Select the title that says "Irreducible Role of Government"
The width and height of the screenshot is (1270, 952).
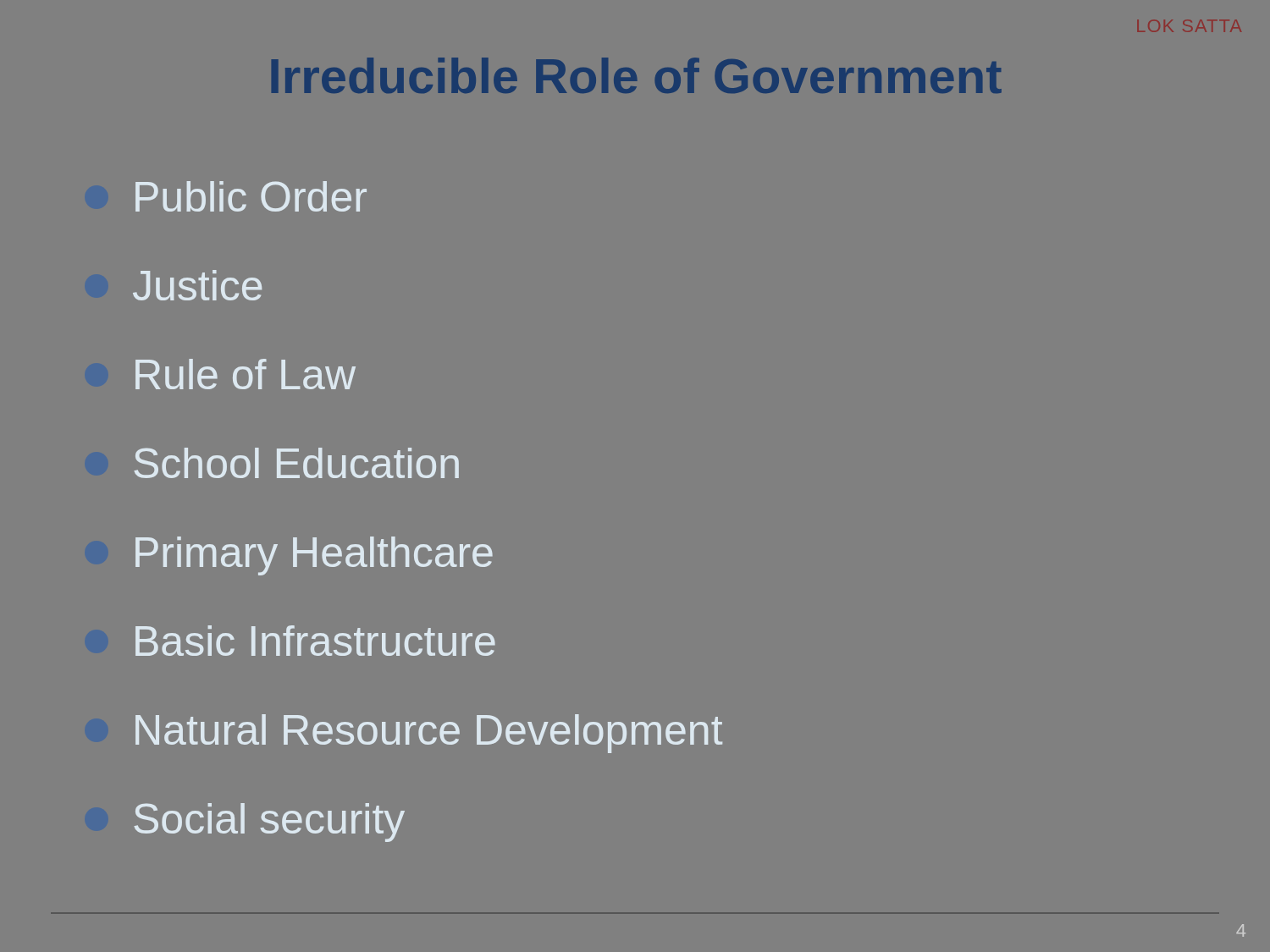click(635, 76)
